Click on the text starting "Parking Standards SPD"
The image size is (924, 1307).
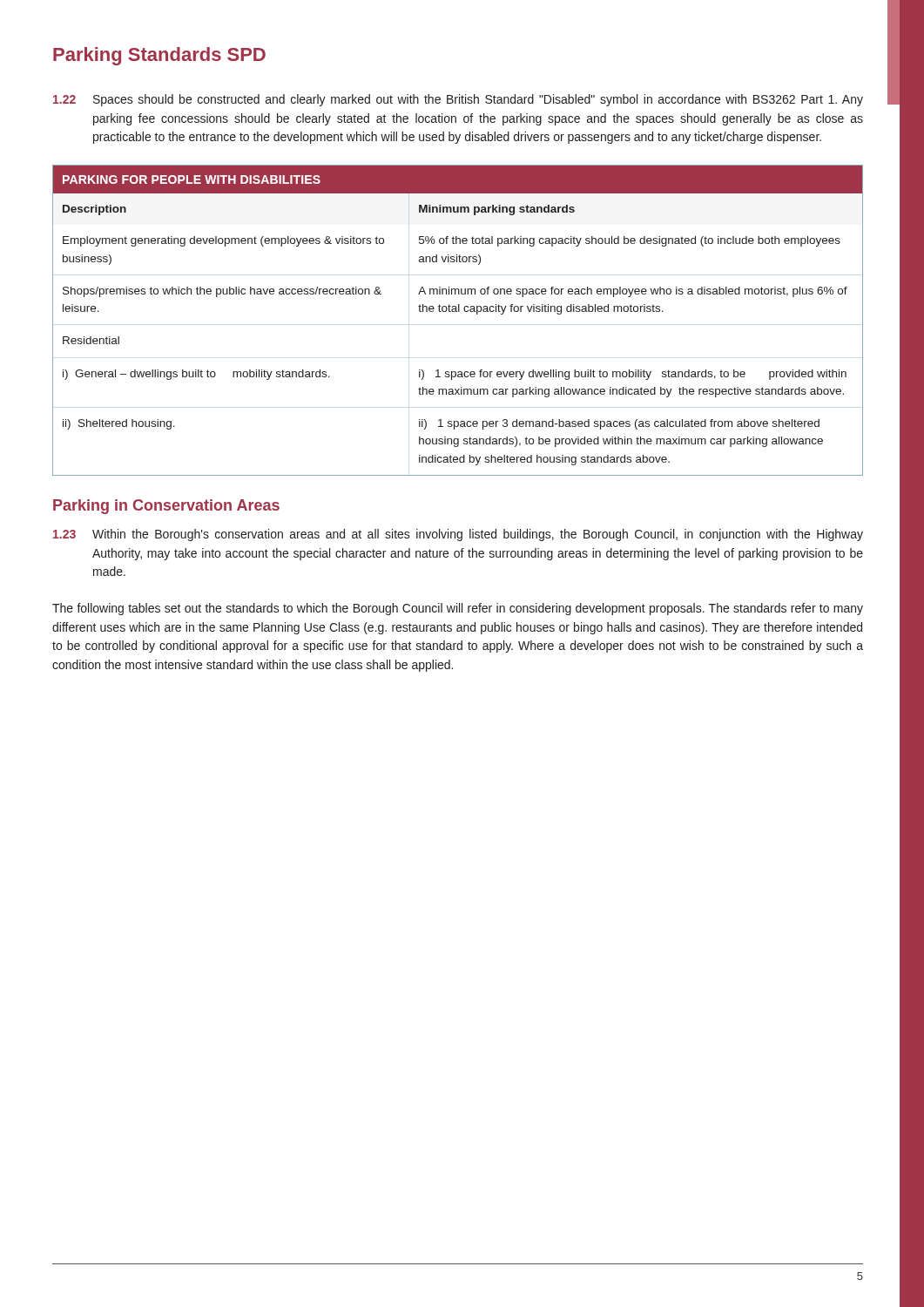(159, 54)
